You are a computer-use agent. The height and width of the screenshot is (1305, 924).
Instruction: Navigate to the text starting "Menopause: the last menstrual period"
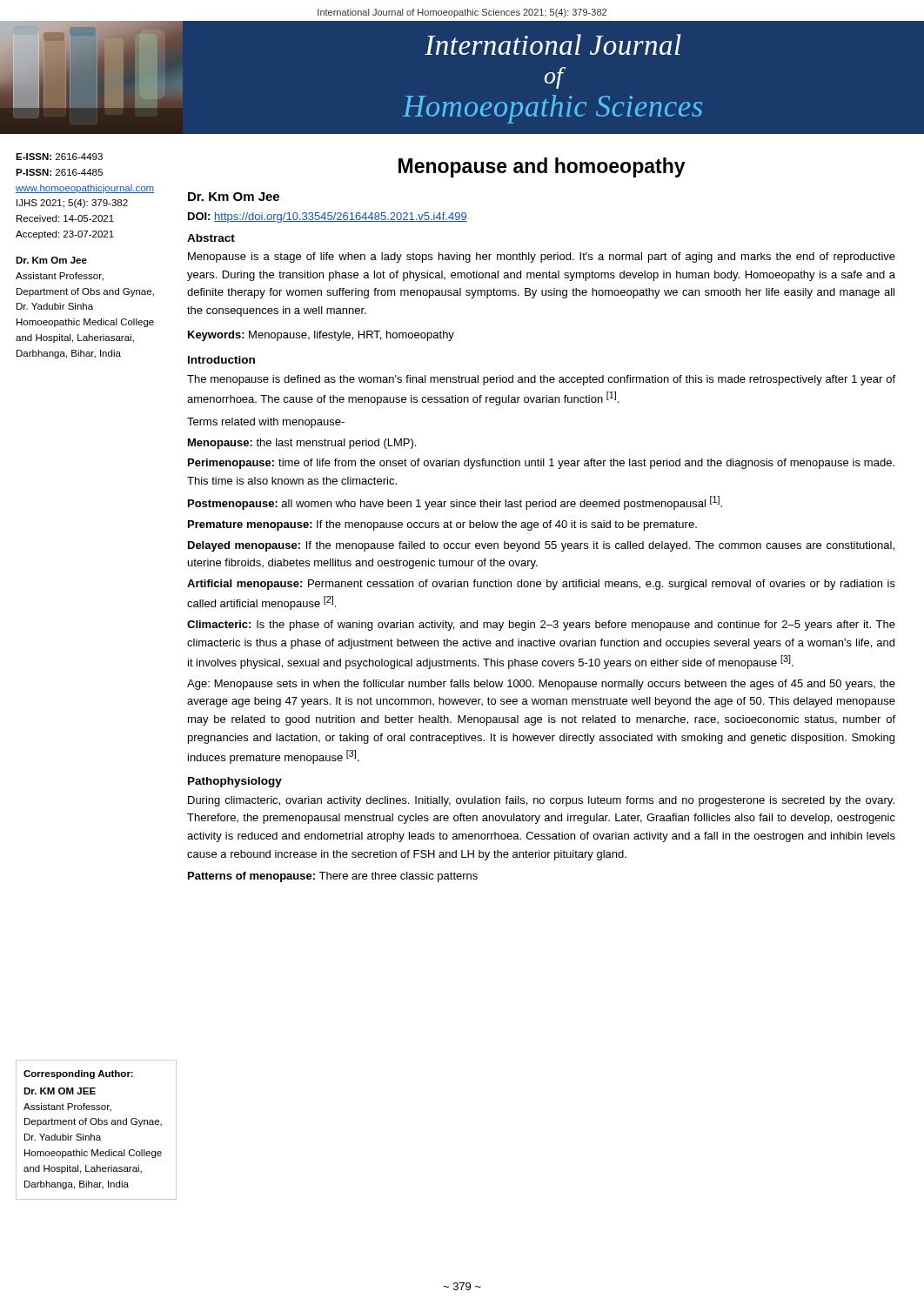coord(302,442)
